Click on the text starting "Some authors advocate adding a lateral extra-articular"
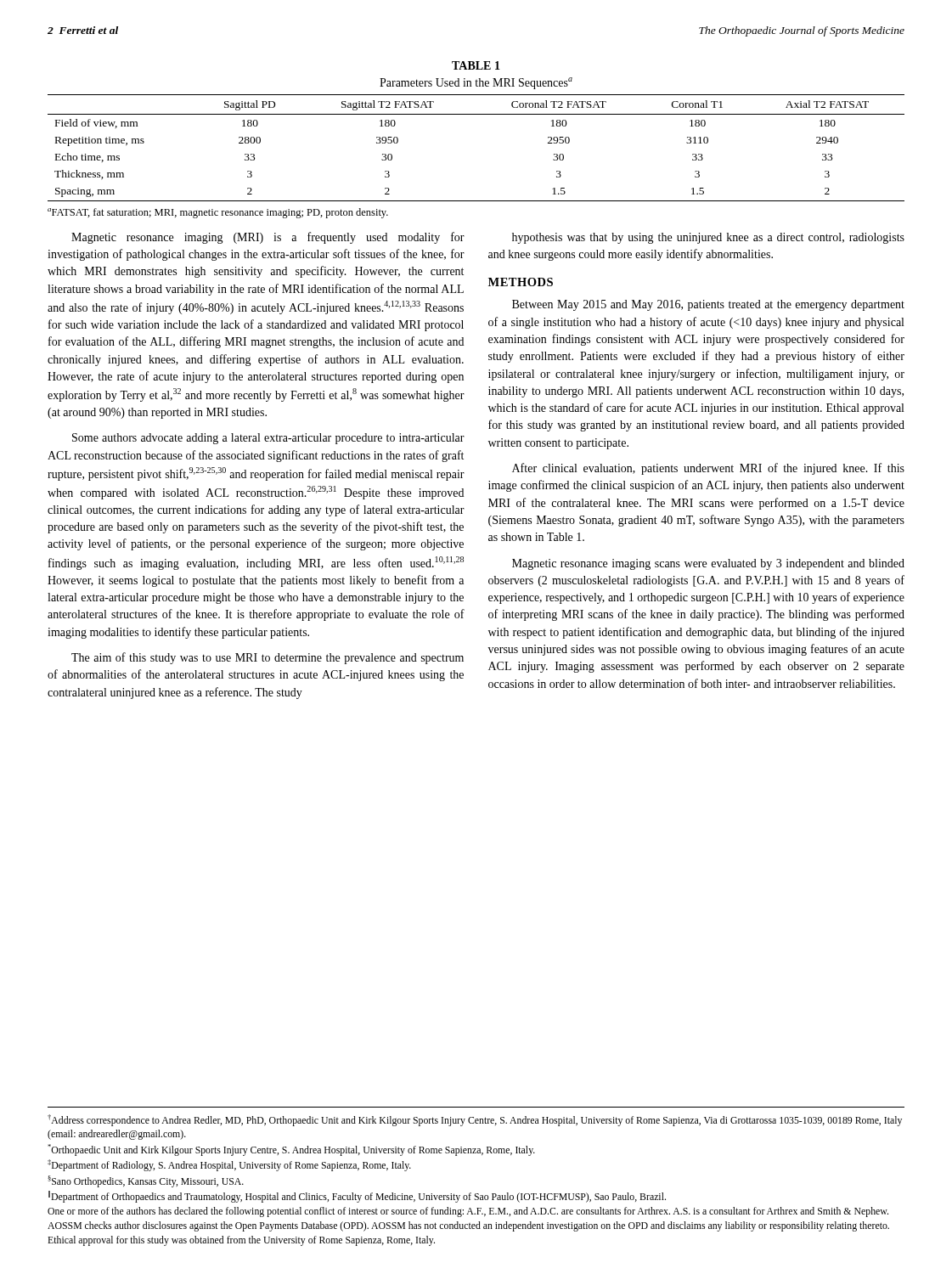Screen dimensions: 1274x952 pos(256,535)
